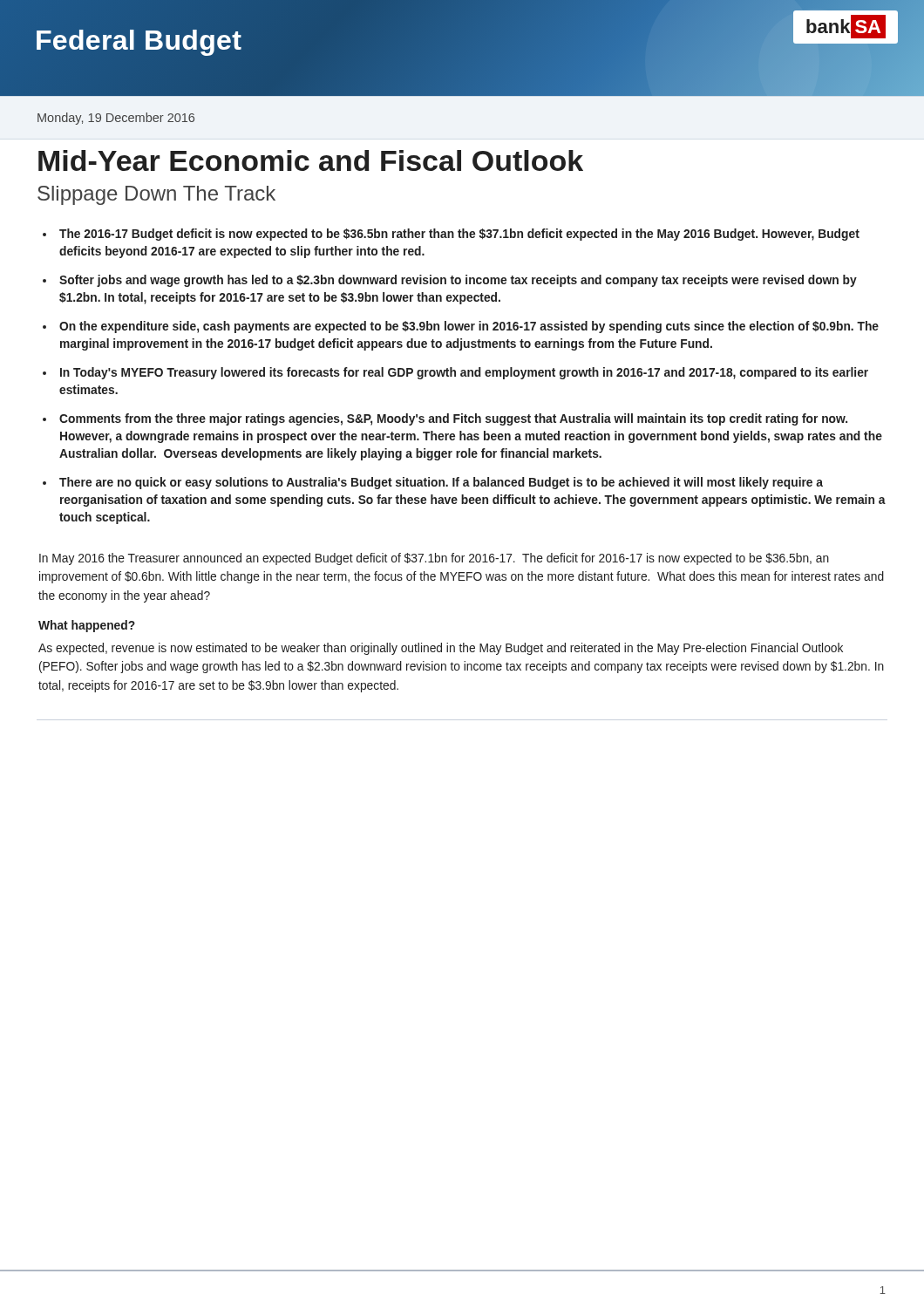
Task: Find the section header containing "What happened?"
Action: click(x=87, y=626)
